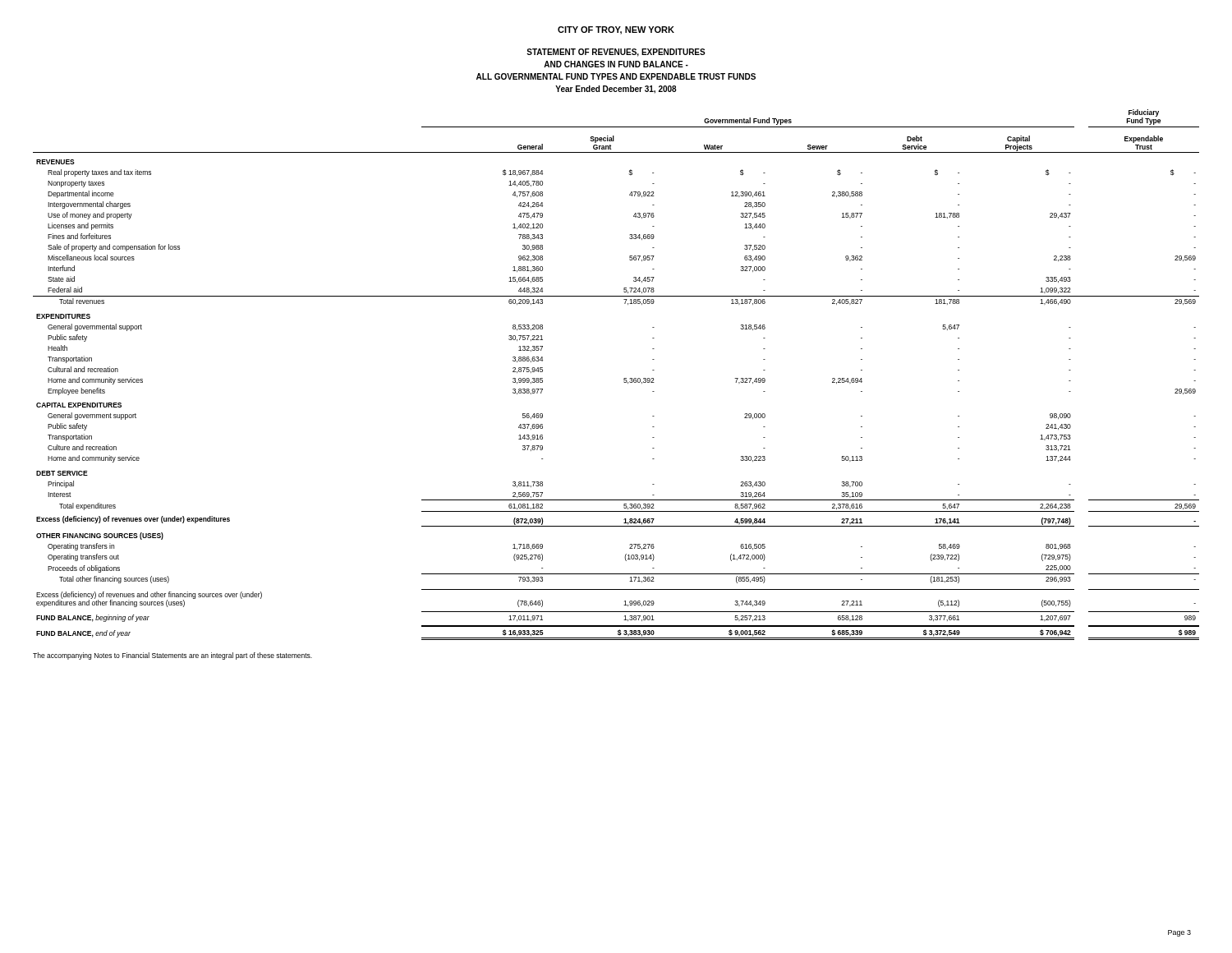Point to the block starting "STATEMENT OF REVENUES, EXPENDITURES AND CHANGES IN FUND"

[x=616, y=71]
